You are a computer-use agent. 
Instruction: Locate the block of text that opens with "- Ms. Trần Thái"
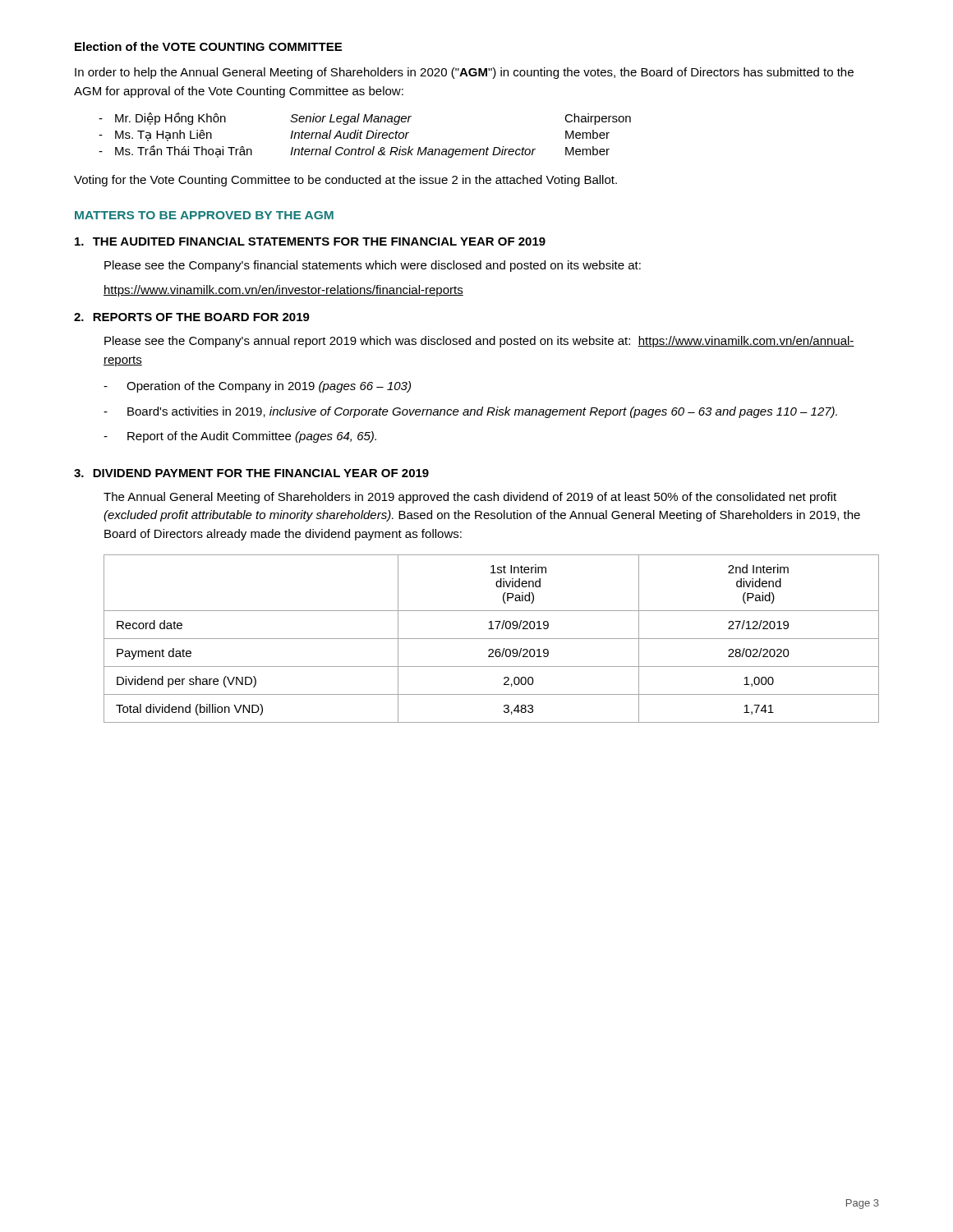(x=371, y=151)
